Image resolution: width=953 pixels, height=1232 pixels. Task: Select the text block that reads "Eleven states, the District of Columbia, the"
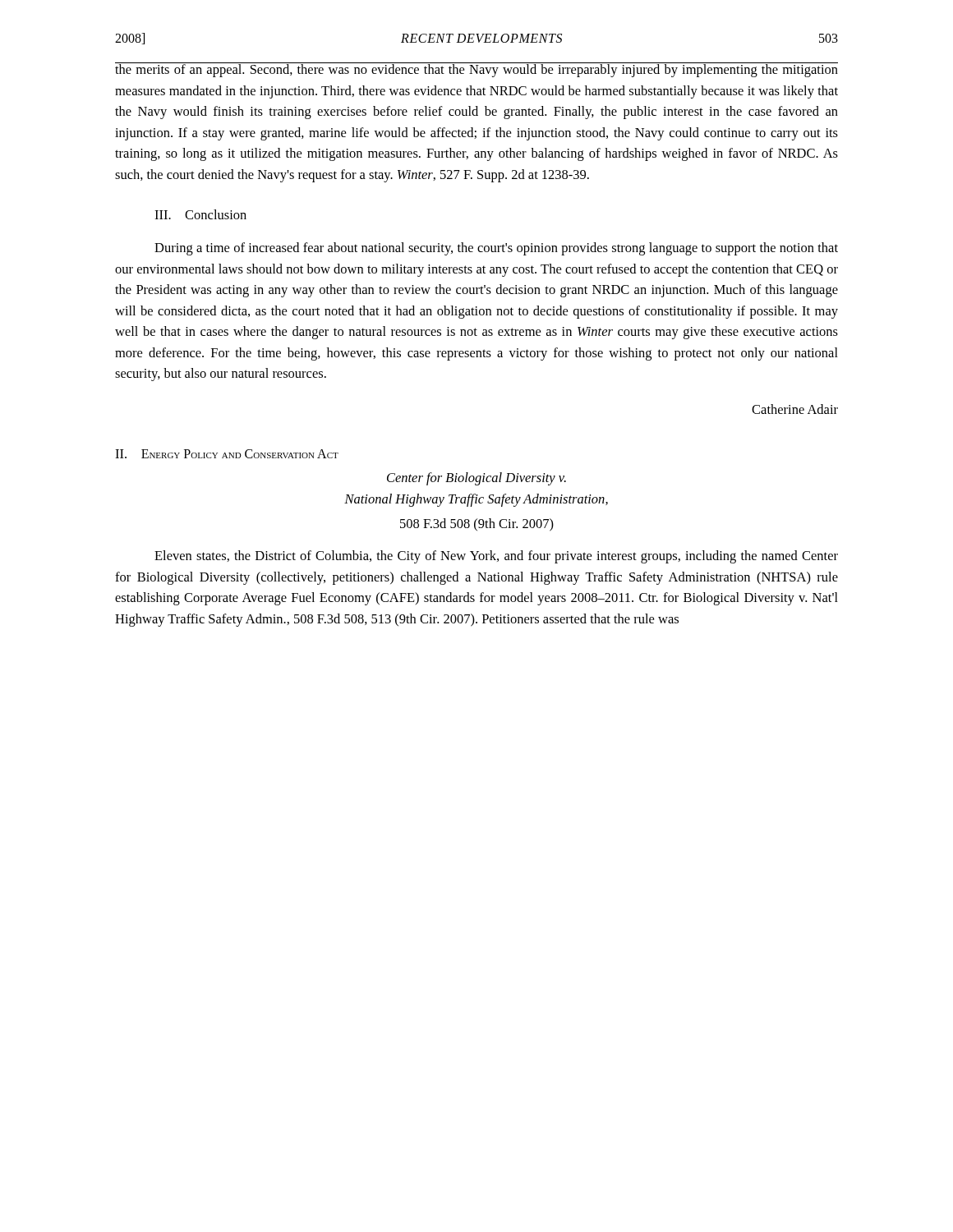coord(476,587)
